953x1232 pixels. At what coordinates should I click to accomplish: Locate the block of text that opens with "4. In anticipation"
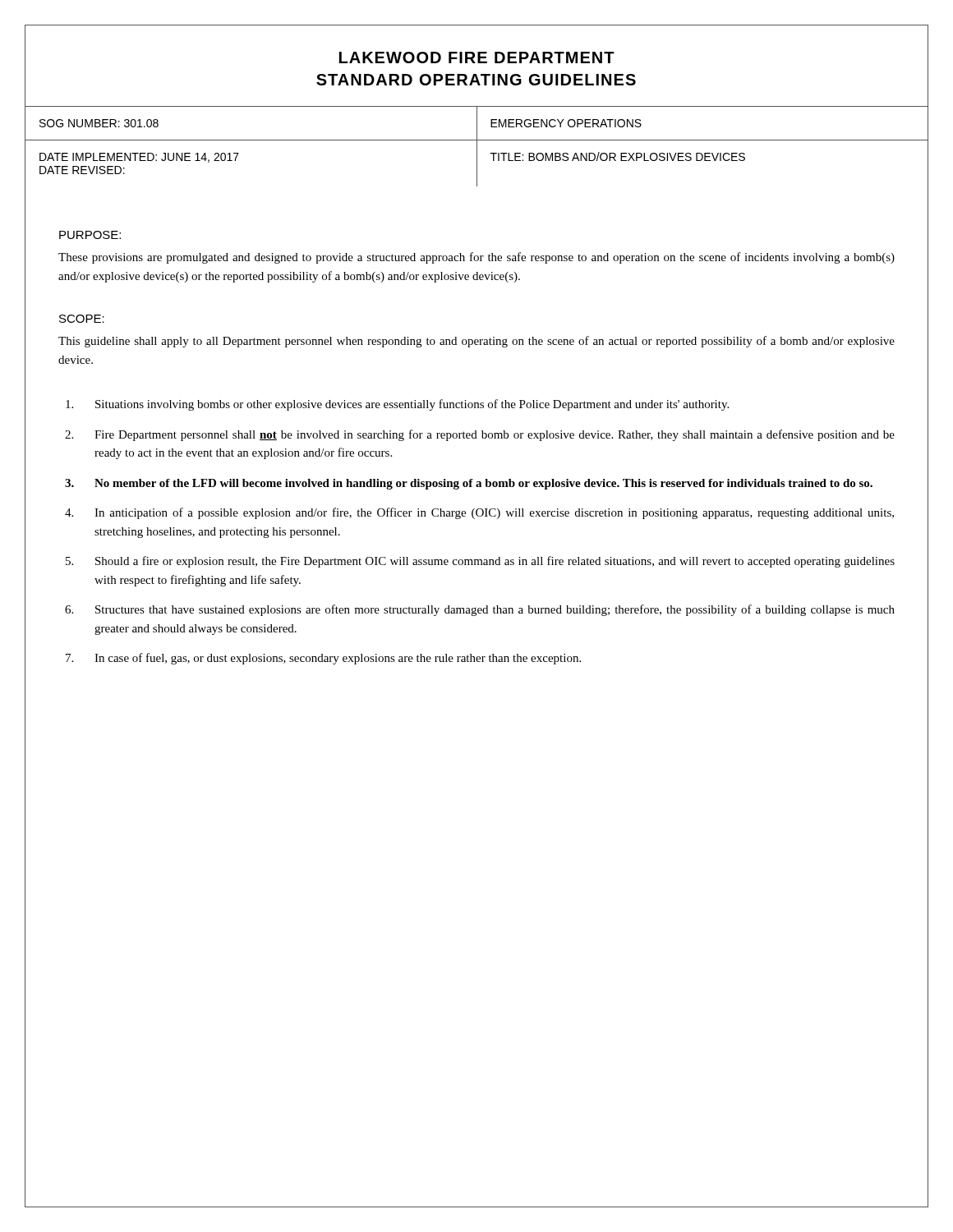pyautogui.click(x=476, y=522)
